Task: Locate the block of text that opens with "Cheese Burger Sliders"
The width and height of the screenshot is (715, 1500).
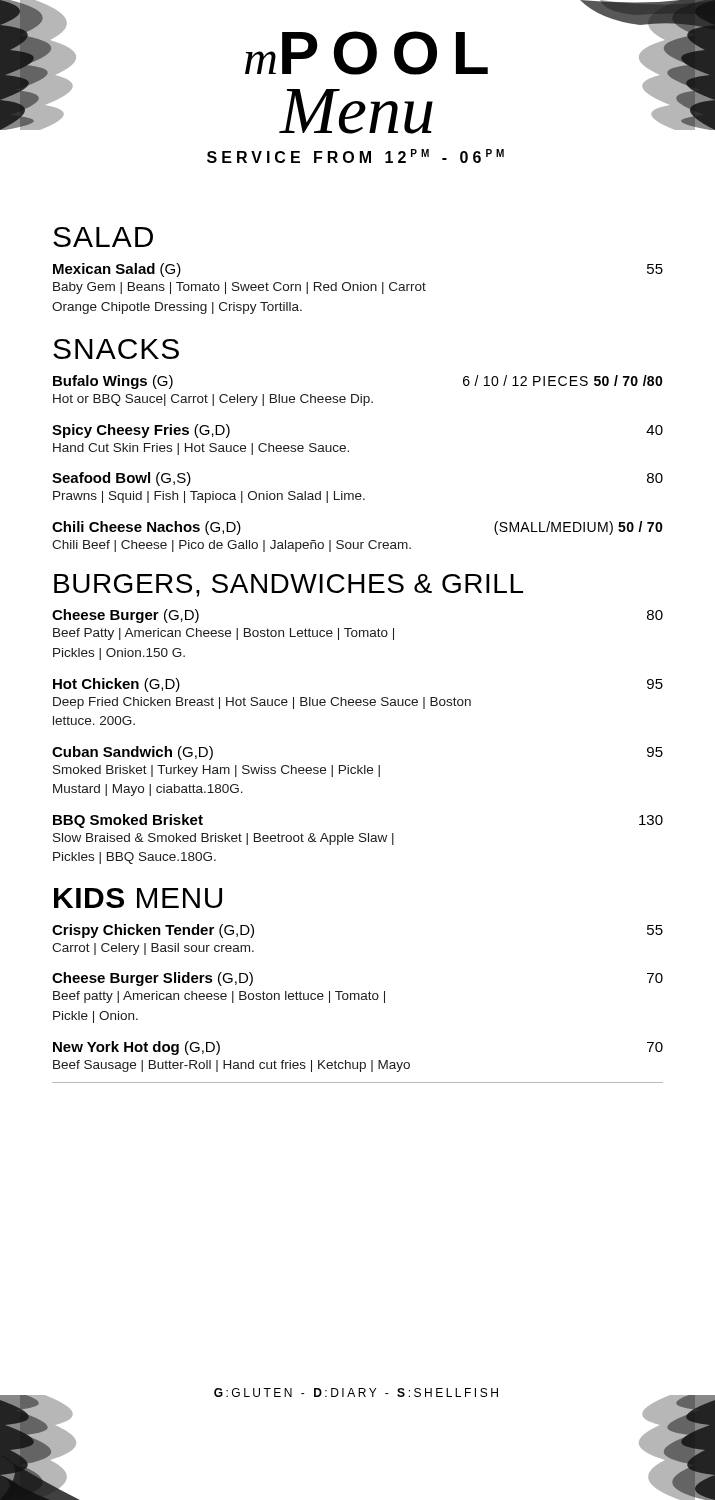Action: coord(358,998)
